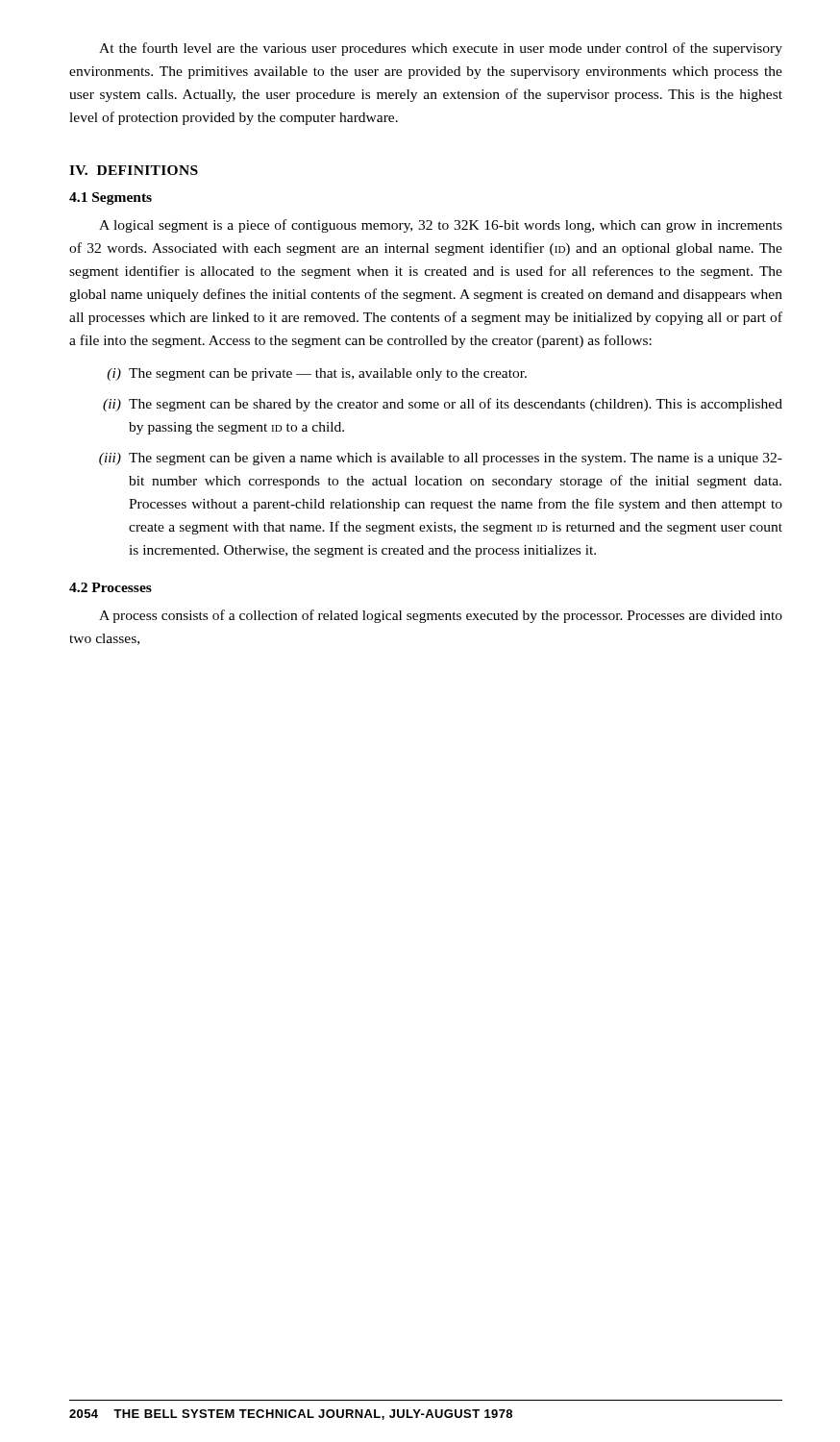Find the passage starting "(i) The segment can be"
This screenshot has width=840, height=1442.
coord(426,373)
